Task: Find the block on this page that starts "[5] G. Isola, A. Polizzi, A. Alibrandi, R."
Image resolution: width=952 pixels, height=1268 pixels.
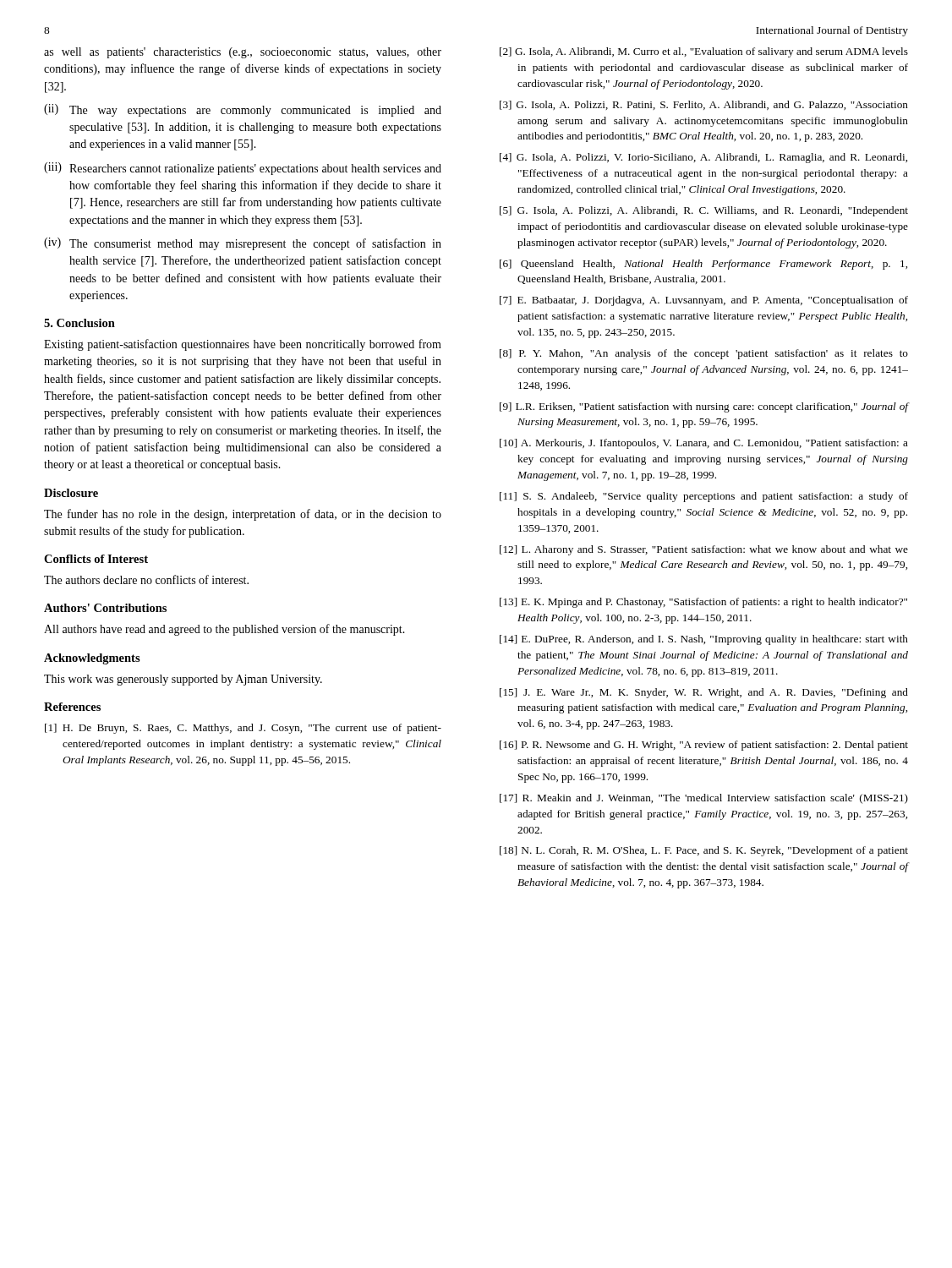Action: [x=703, y=227]
